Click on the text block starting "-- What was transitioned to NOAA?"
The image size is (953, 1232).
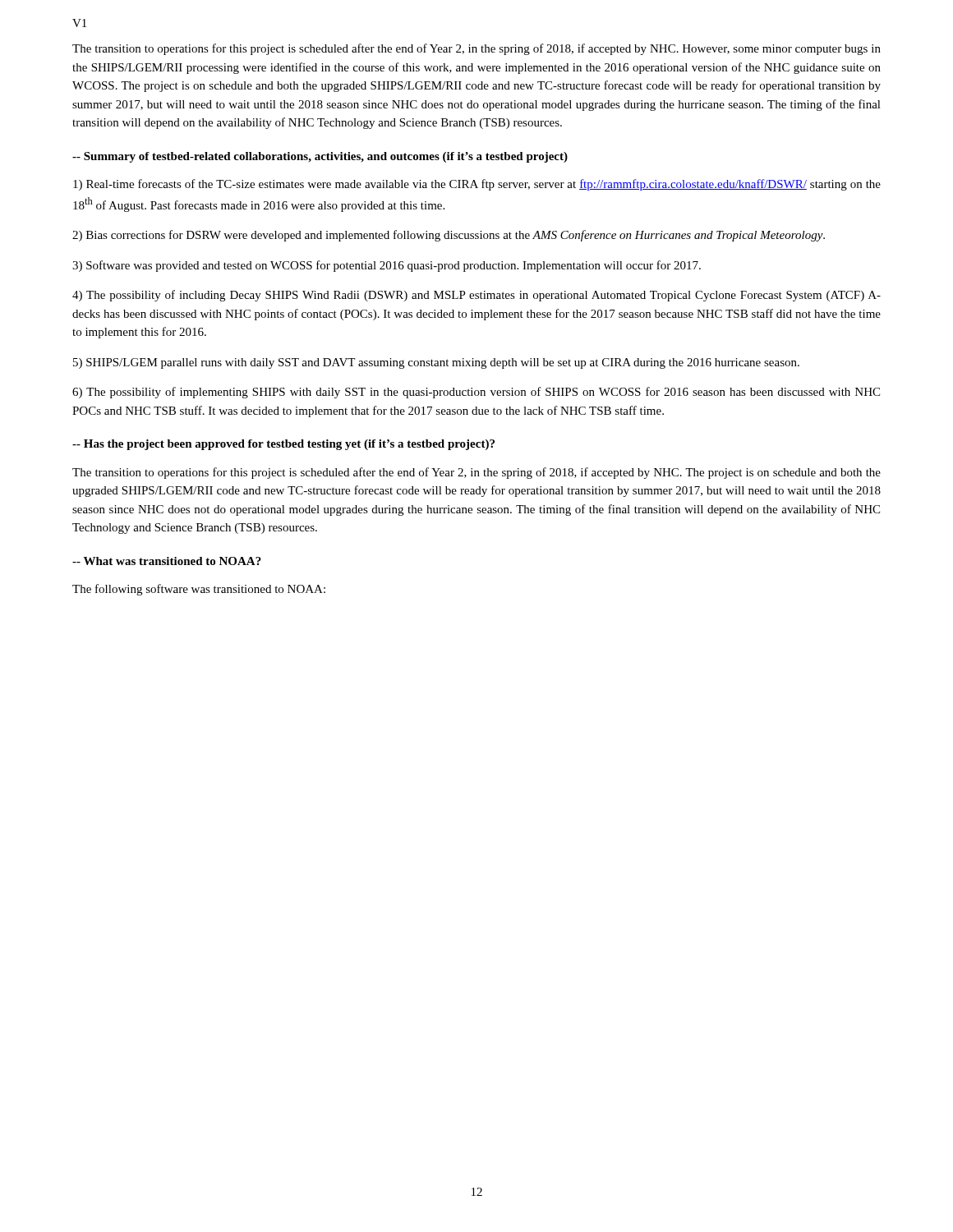(x=167, y=561)
